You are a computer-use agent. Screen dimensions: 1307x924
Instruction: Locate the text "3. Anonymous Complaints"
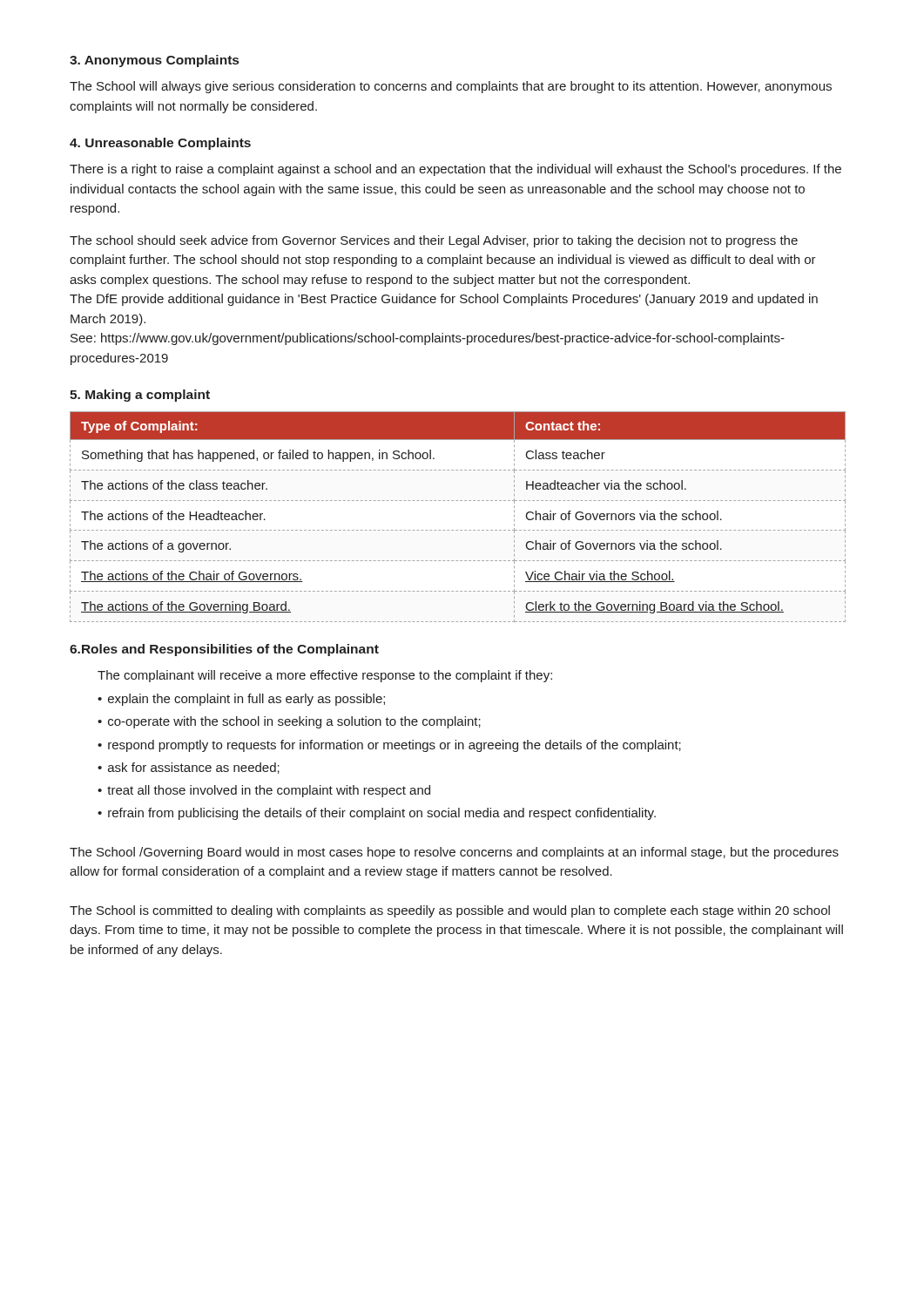(x=155, y=60)
